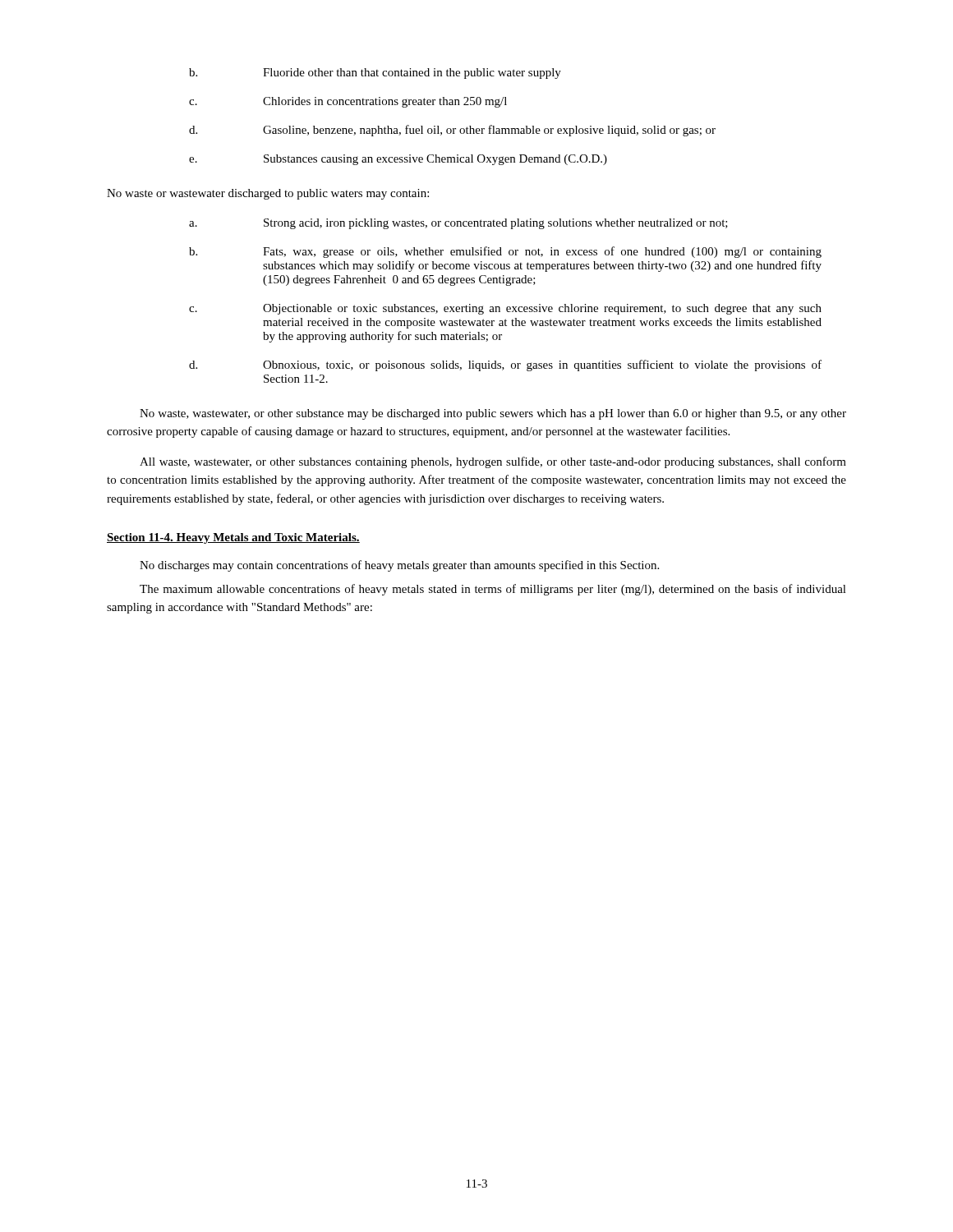
Task: Click on the block starting "d. Gasoline, benzene, naphtha, fuel oil, or other"
Action: pyautogui.click(x=505, y=130)
